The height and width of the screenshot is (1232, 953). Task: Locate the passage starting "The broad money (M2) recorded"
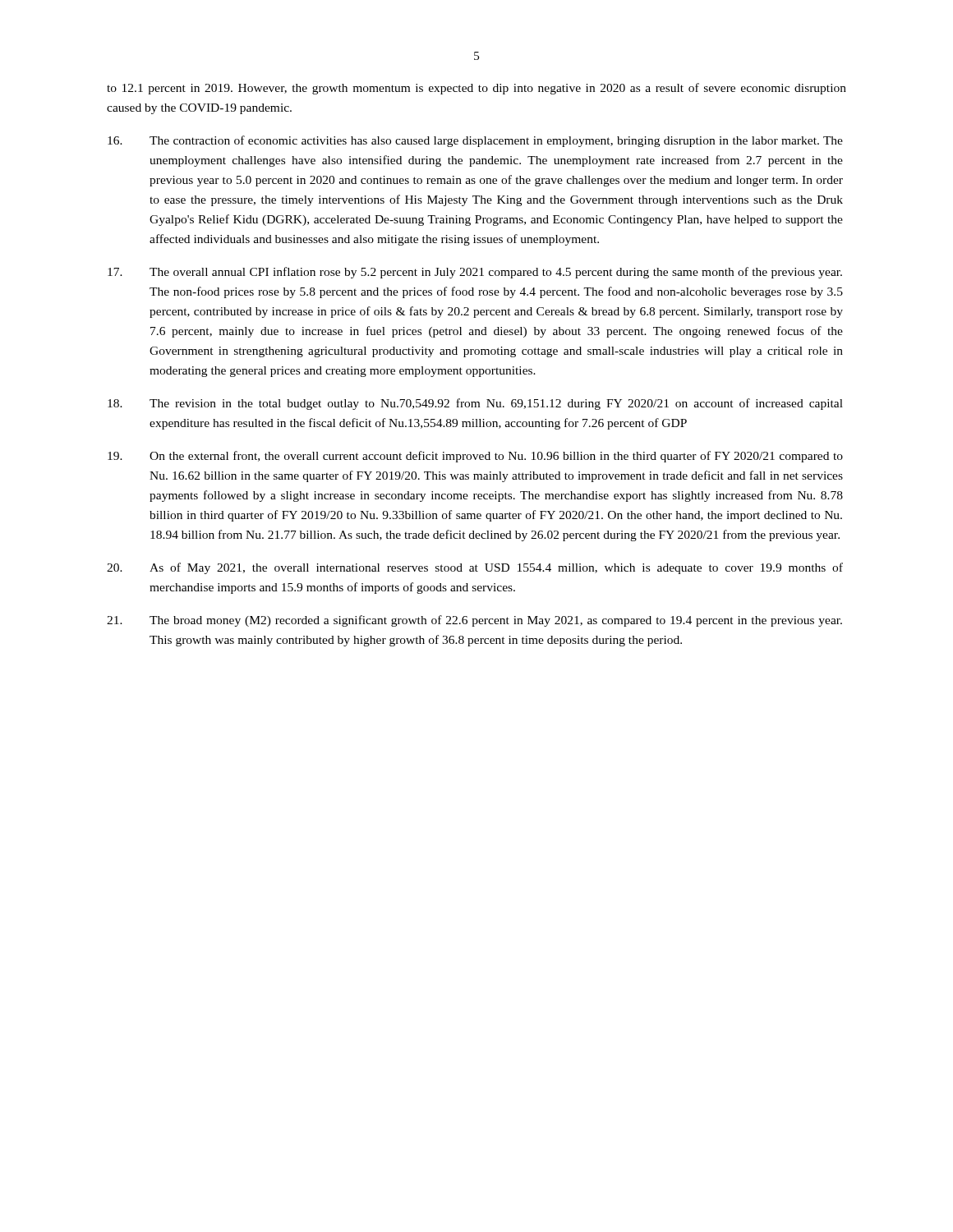tap(475, 630)
